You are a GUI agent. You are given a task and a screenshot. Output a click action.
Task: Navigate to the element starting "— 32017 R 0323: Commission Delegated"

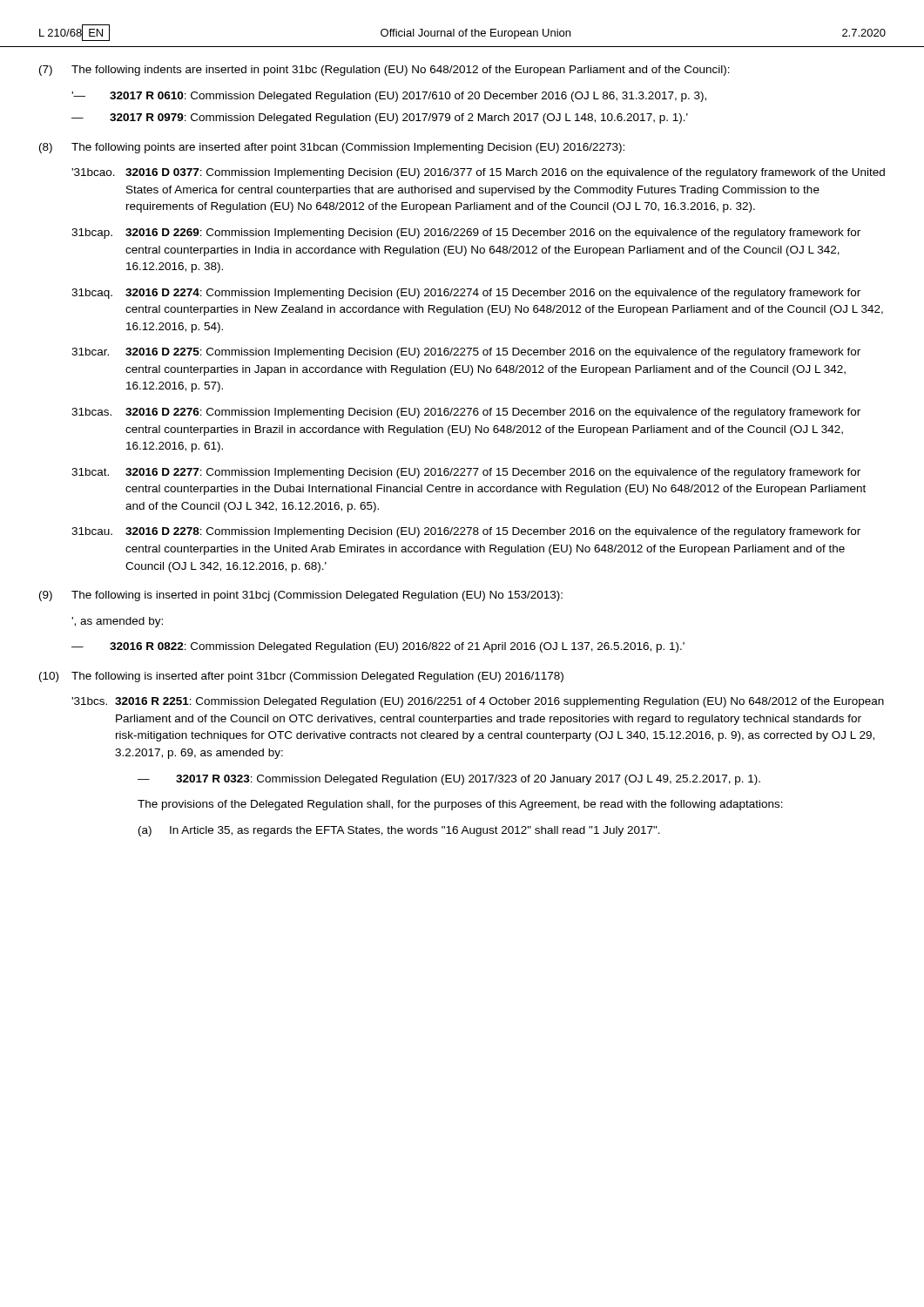click(512, 778)
